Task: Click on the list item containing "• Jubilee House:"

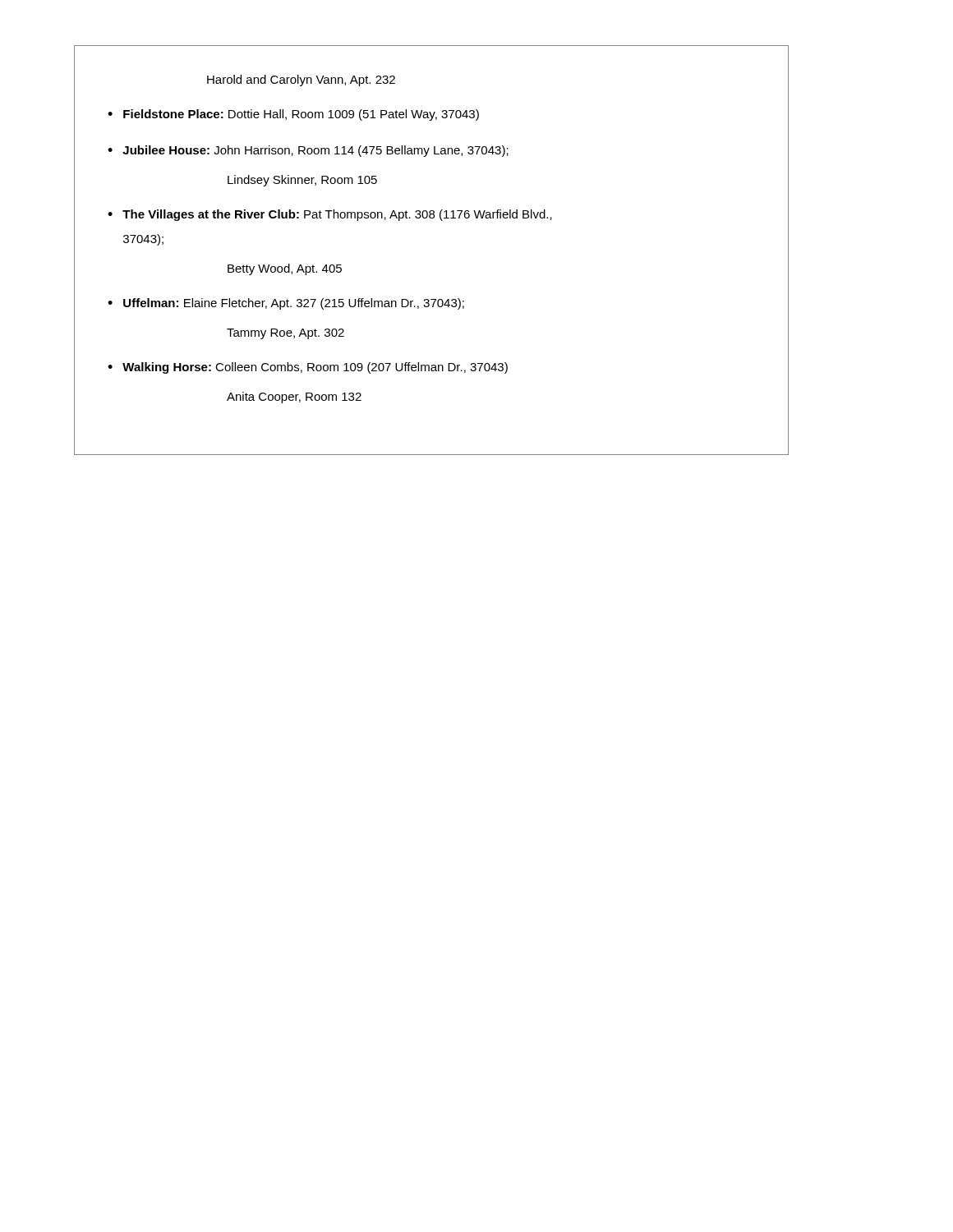Action: pos(431,152)
